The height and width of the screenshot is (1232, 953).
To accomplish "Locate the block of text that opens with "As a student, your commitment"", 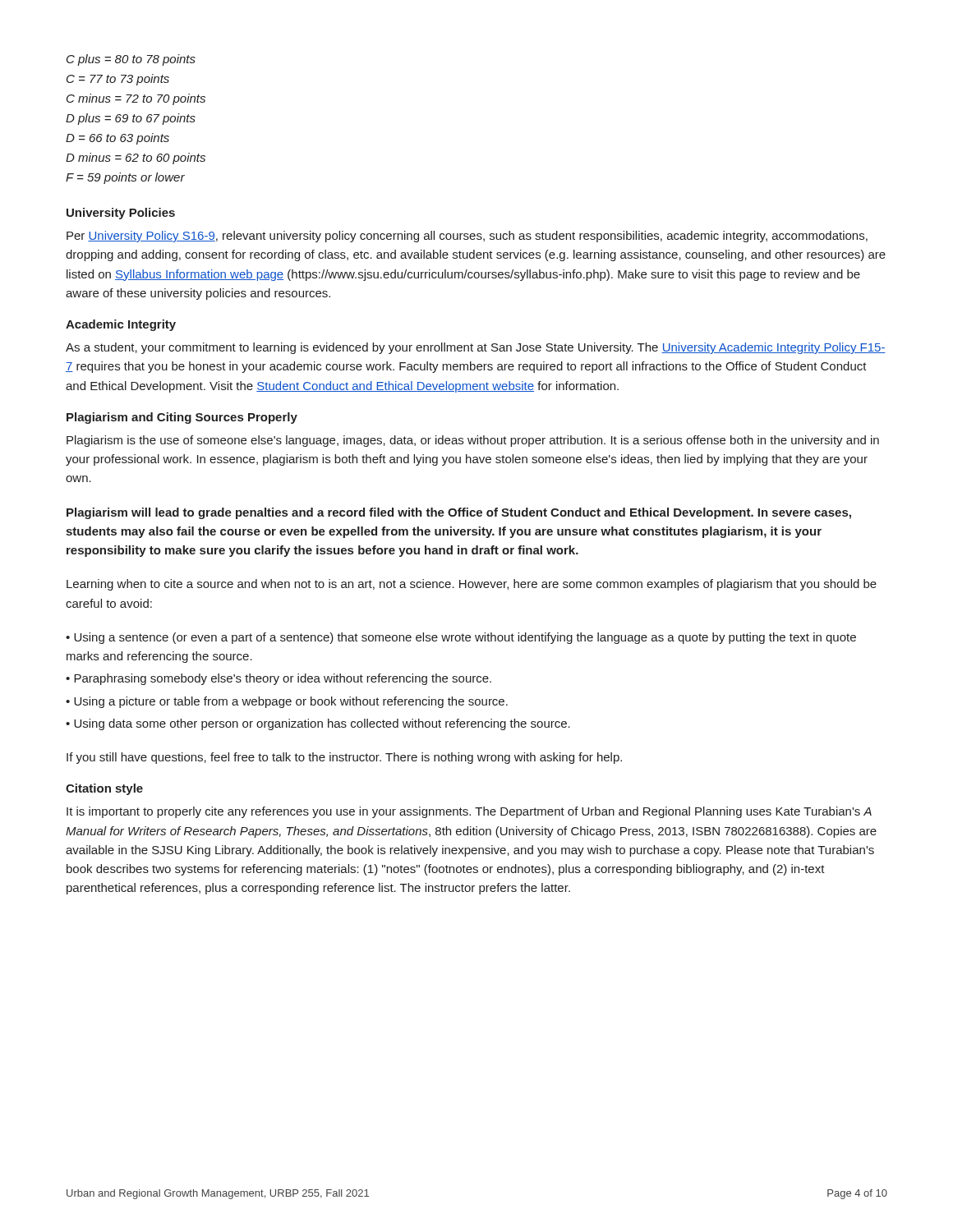I will tap(475, 366).
